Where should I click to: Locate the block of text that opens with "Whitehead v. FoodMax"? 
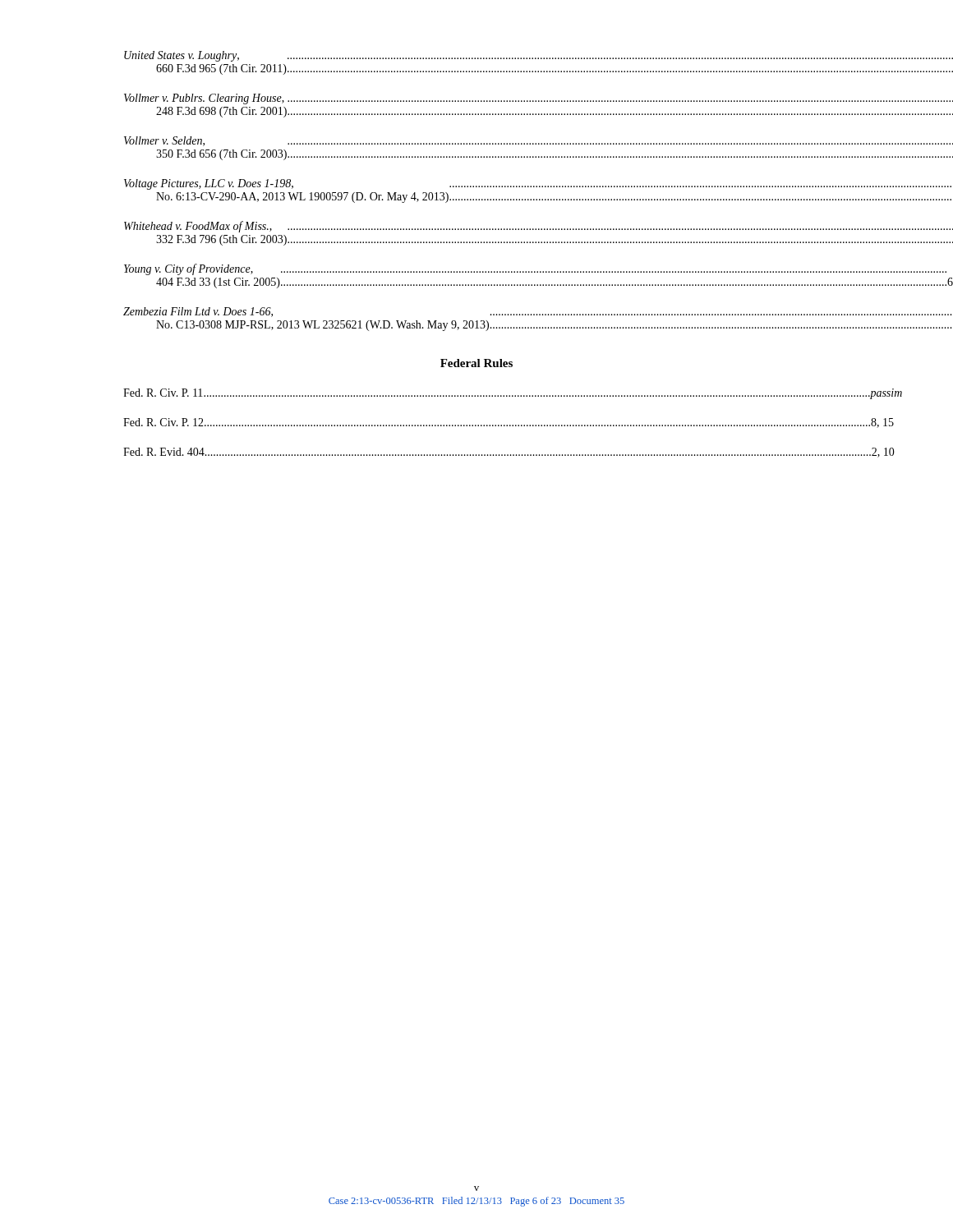476,233
